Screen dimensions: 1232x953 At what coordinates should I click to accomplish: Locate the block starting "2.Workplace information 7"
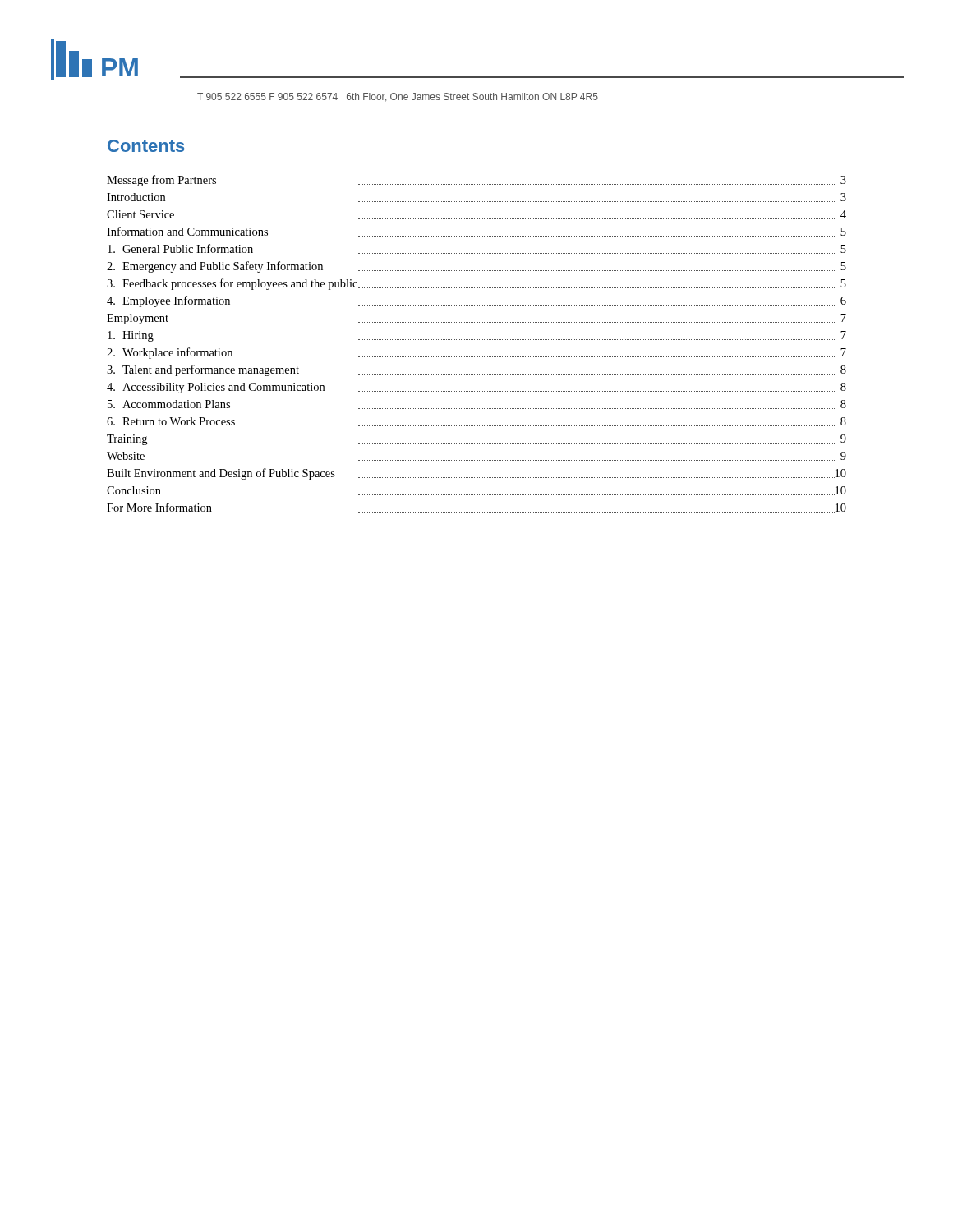coord(476,353)
